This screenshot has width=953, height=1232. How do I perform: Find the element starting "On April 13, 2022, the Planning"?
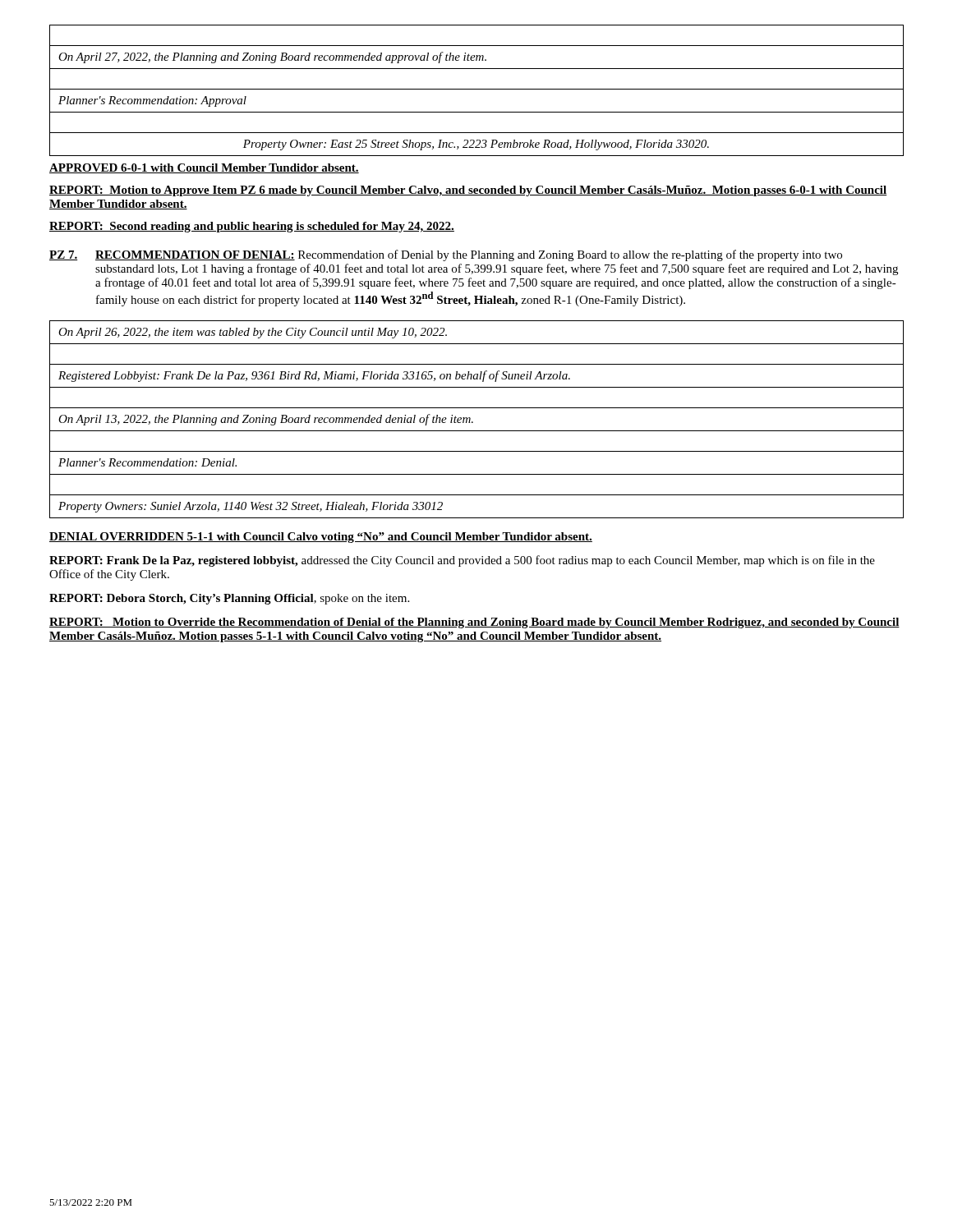coord(266,419)
